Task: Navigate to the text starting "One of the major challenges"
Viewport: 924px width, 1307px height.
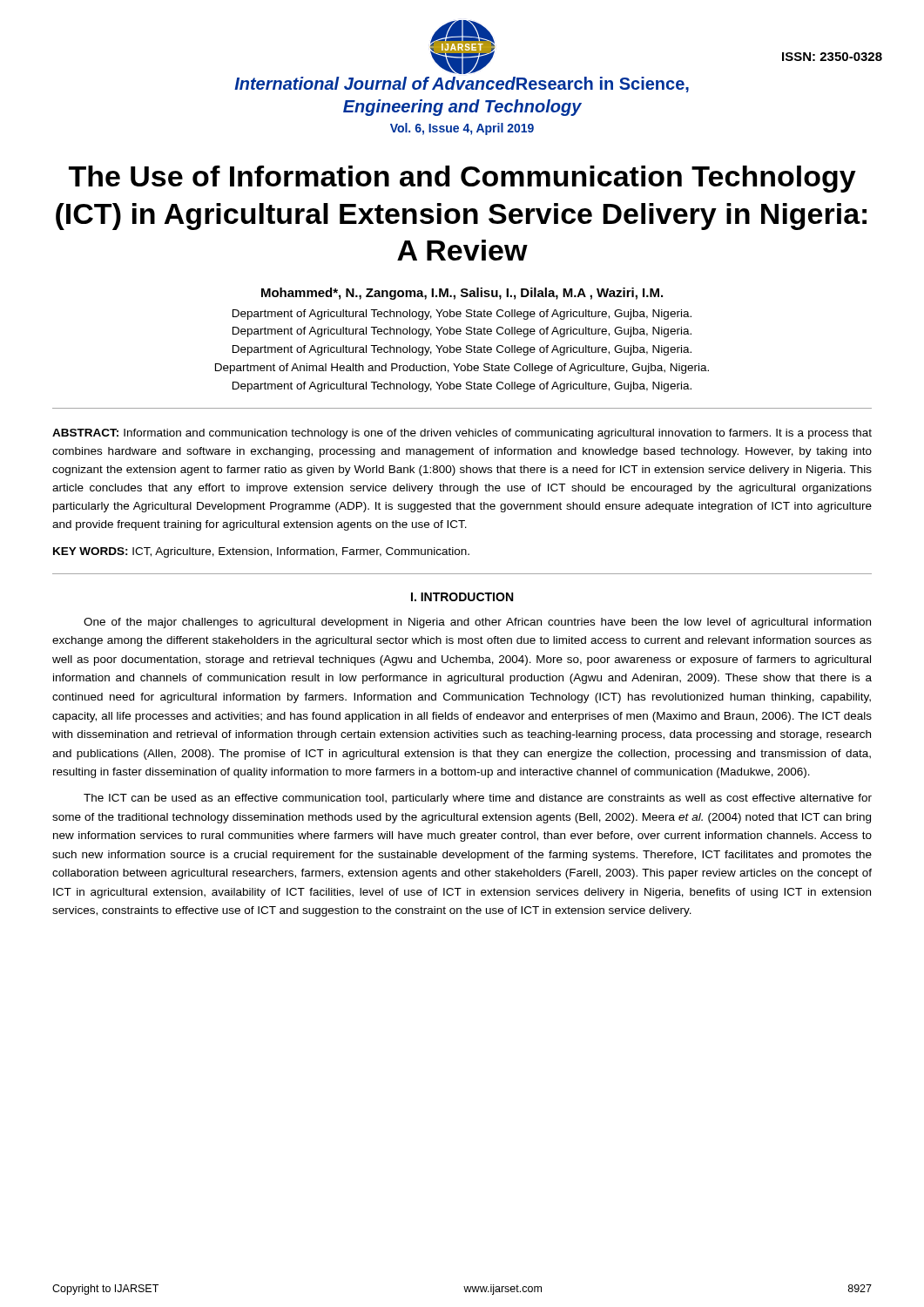Action: click(462, 766)
